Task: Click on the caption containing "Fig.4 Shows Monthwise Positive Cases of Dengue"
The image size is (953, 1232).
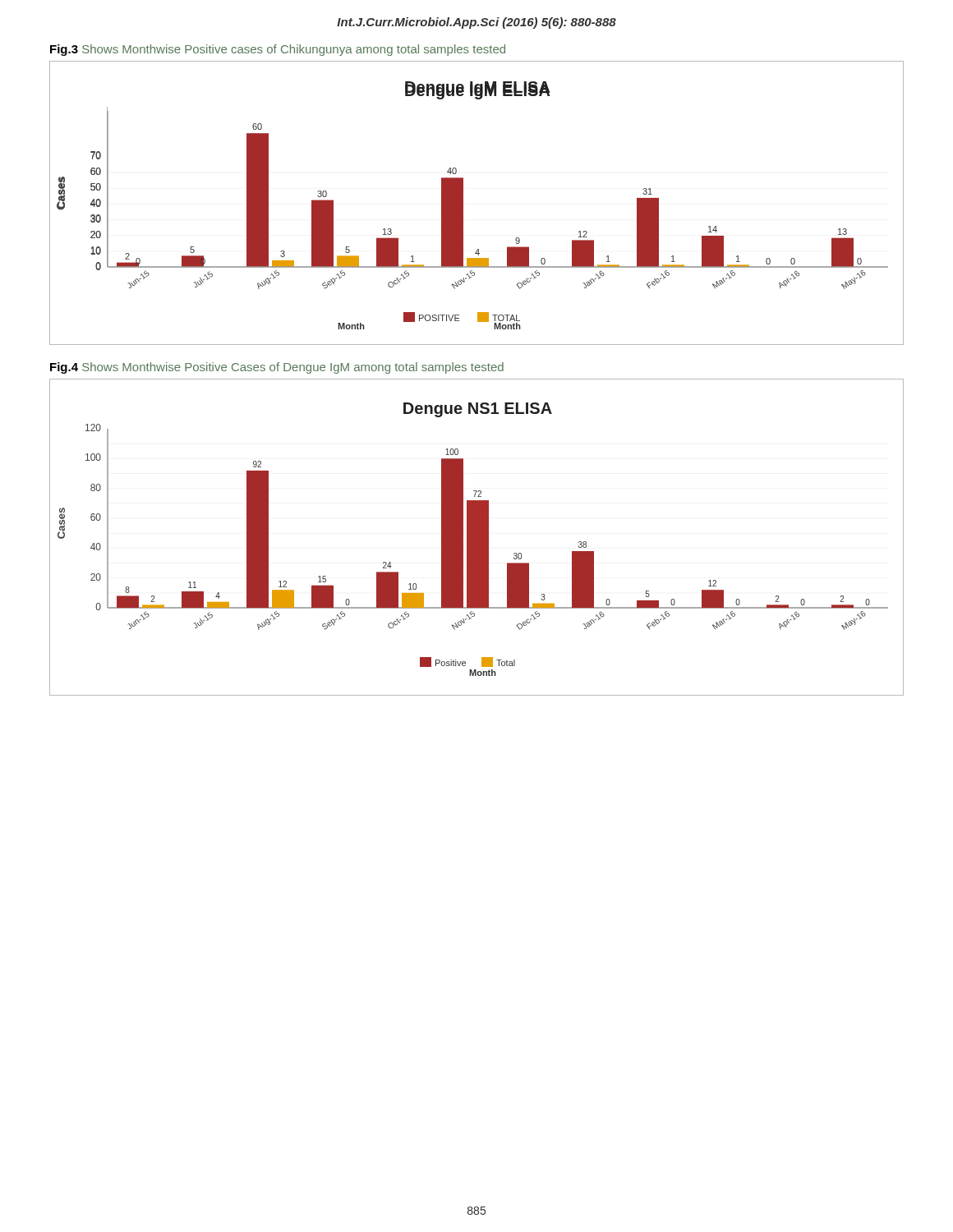Action: pos(277,367)
